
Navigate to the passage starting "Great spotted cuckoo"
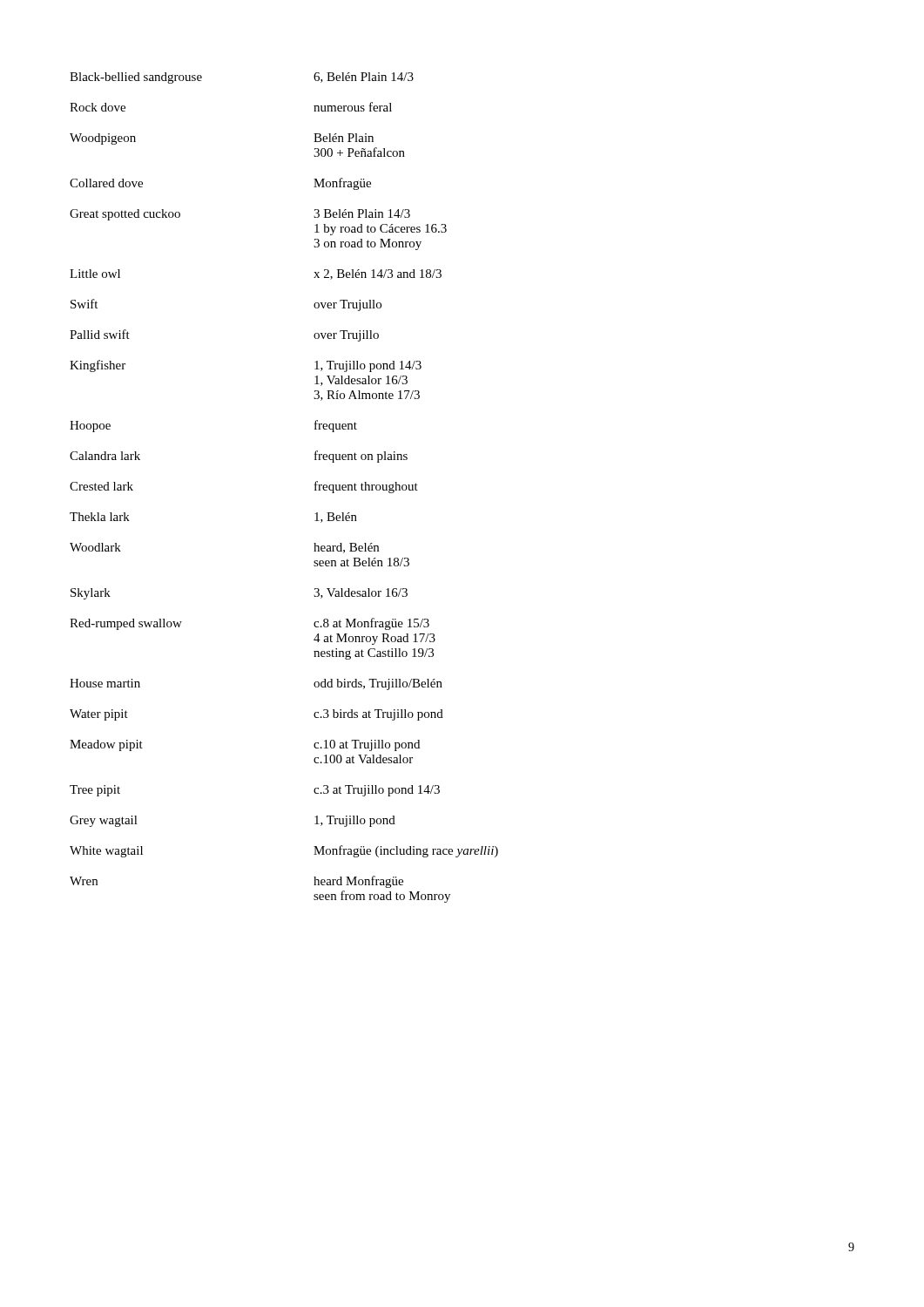point(120,215)
